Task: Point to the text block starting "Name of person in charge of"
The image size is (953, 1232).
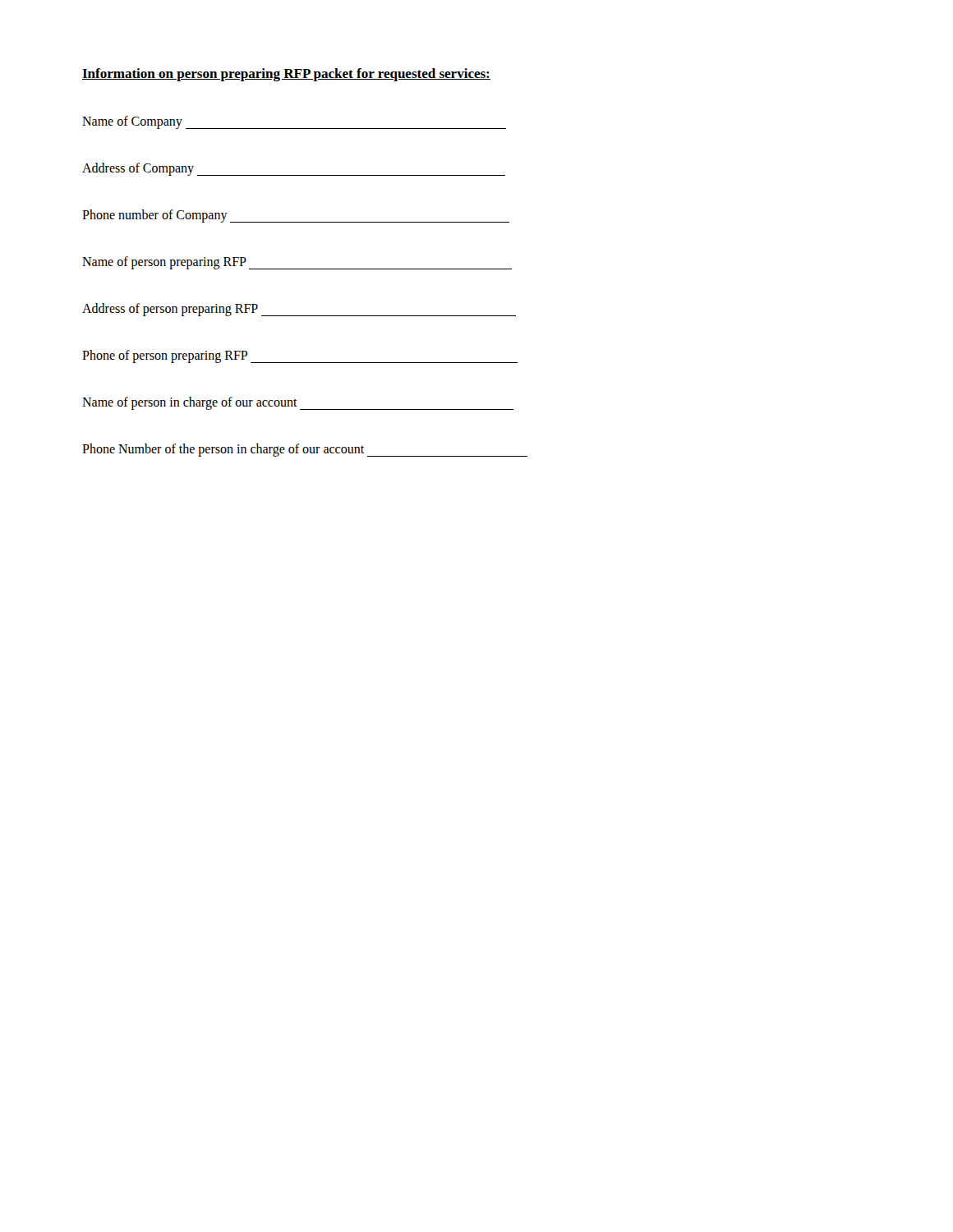Action: [x=298, y=402]
